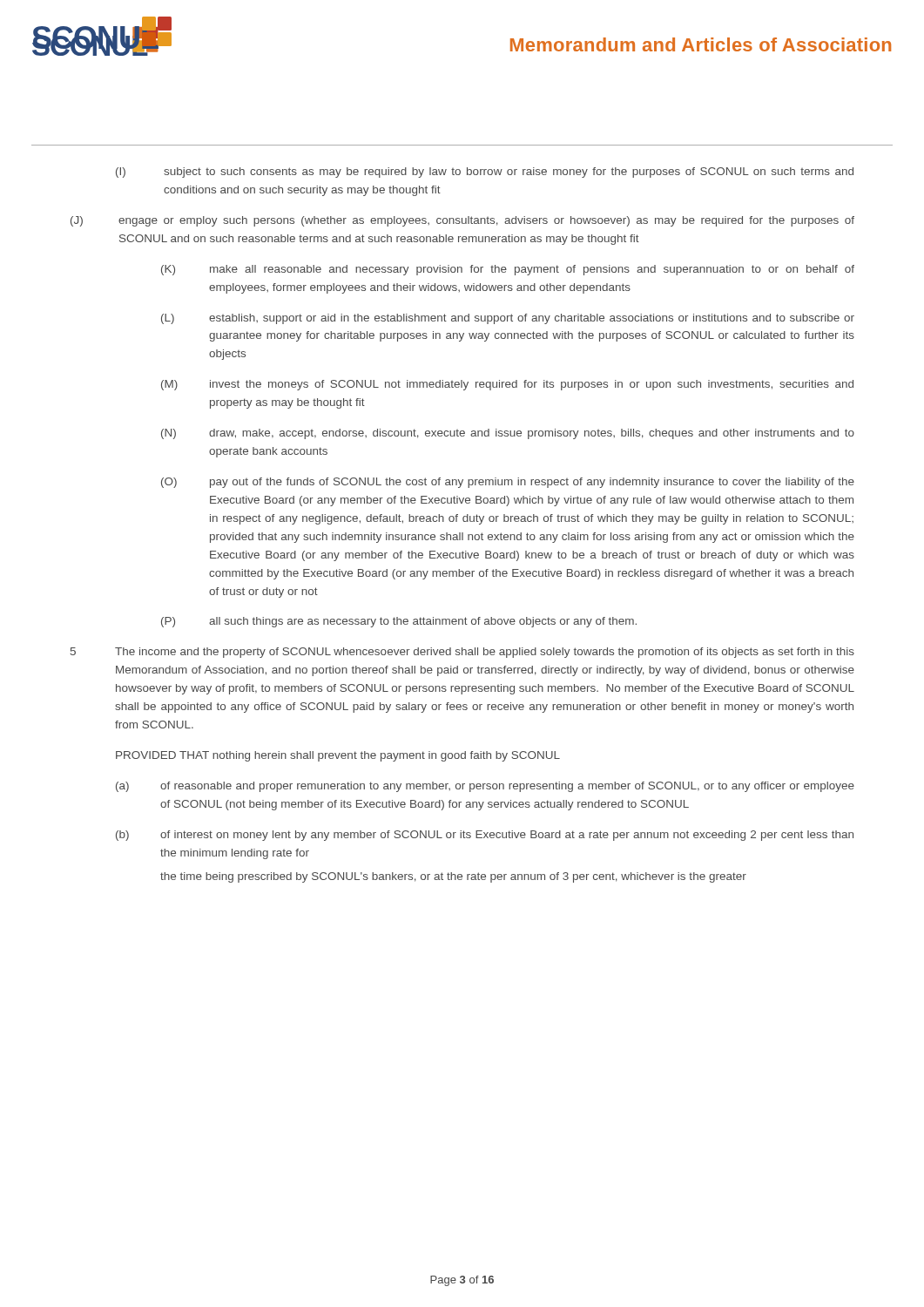Viewport: 924px width, 1307px height.
Task: Find the text block that says "the time being prescribed"
Action: pyautogui.click(x=453, y=876)
